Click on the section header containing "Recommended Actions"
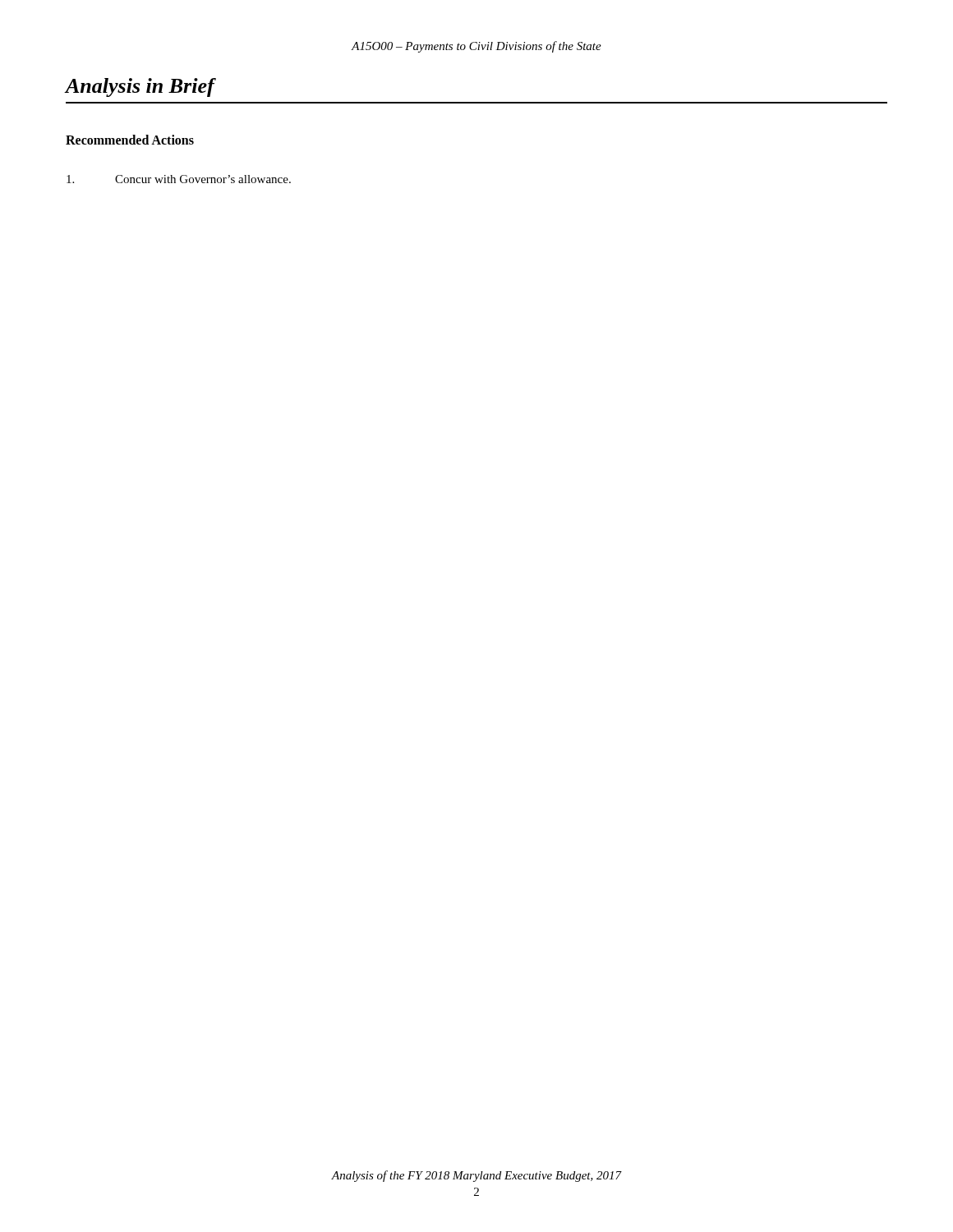Viewport: 953px width, 1232px height. coord(130,140)
